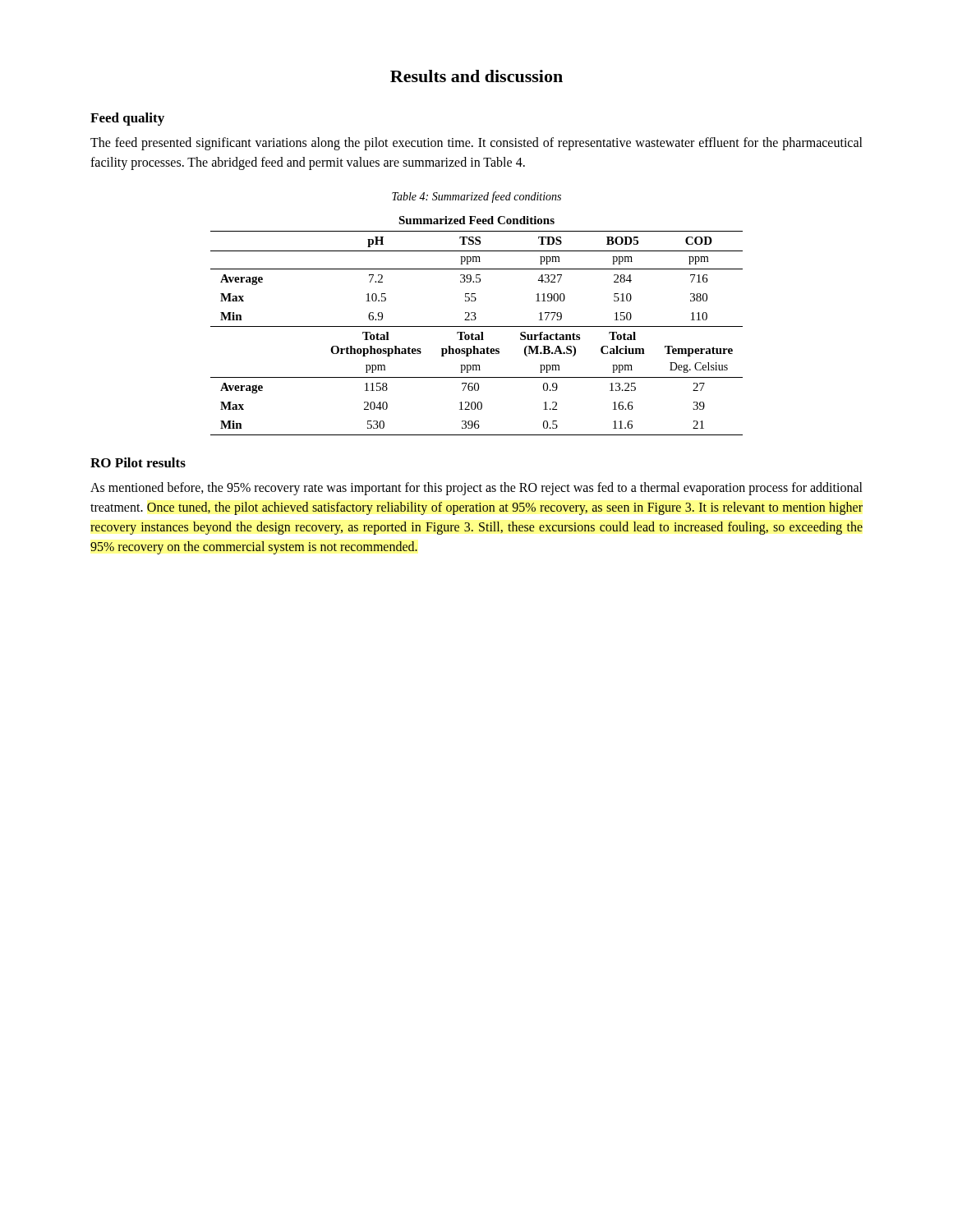Select the text block that reads "The feed presented significant variations along"
This screenshot has height=1232, width=953.
476,152
